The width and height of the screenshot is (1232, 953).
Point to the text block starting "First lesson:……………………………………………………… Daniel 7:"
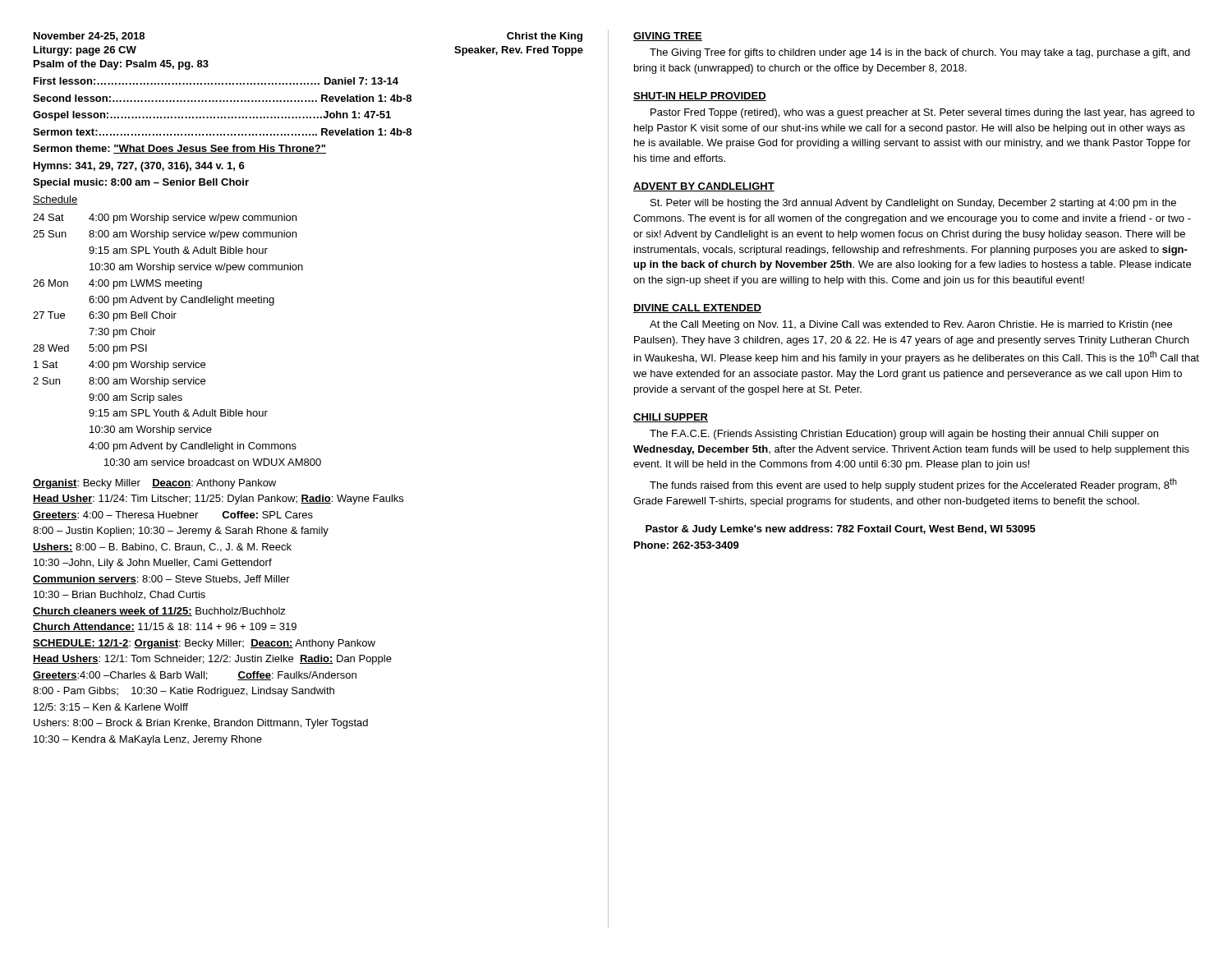pos(308,132)
